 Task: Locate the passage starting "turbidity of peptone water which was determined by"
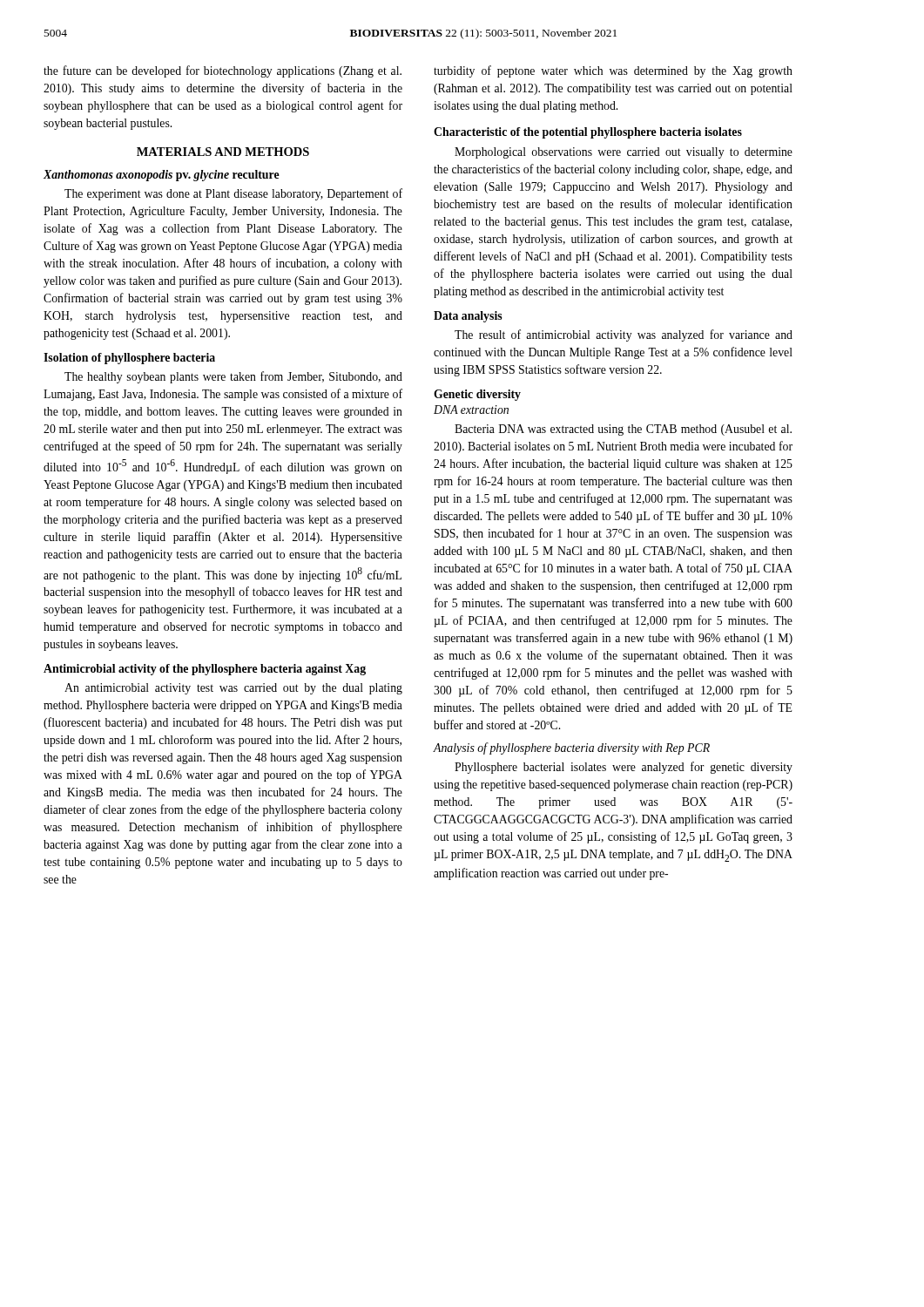613,89
